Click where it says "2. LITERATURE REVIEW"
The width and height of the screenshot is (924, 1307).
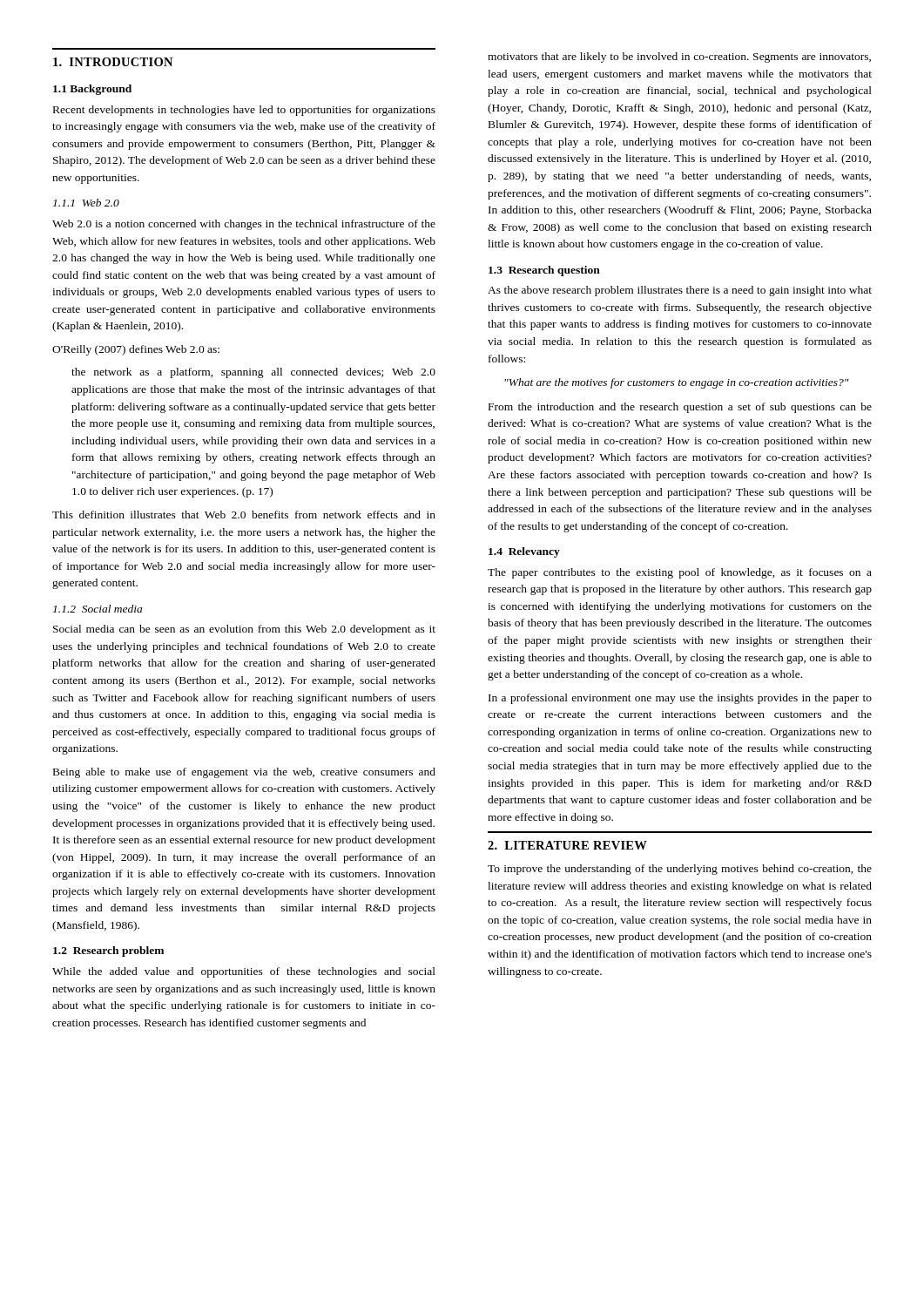tap(680, 843)
